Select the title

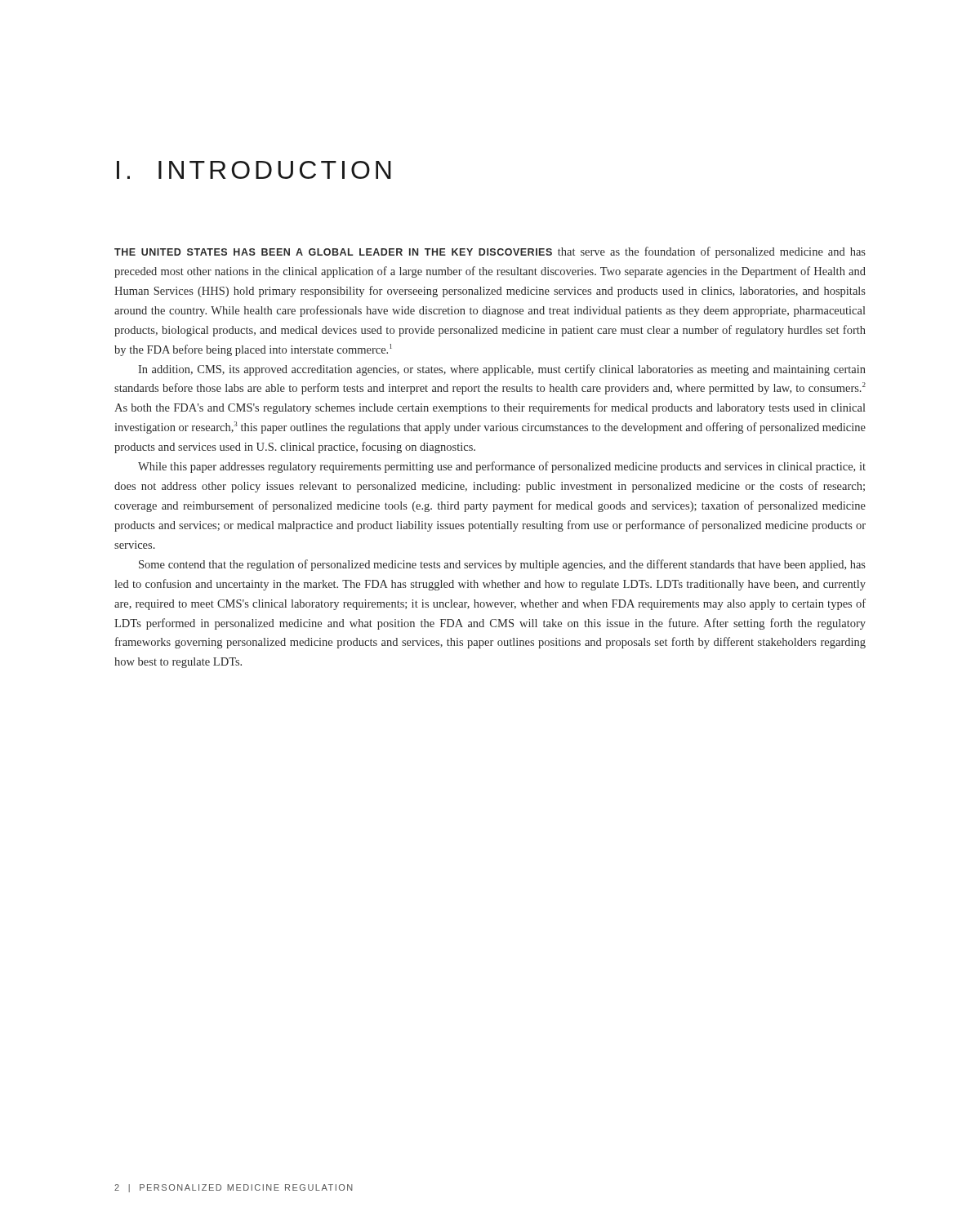click(255, 170)
